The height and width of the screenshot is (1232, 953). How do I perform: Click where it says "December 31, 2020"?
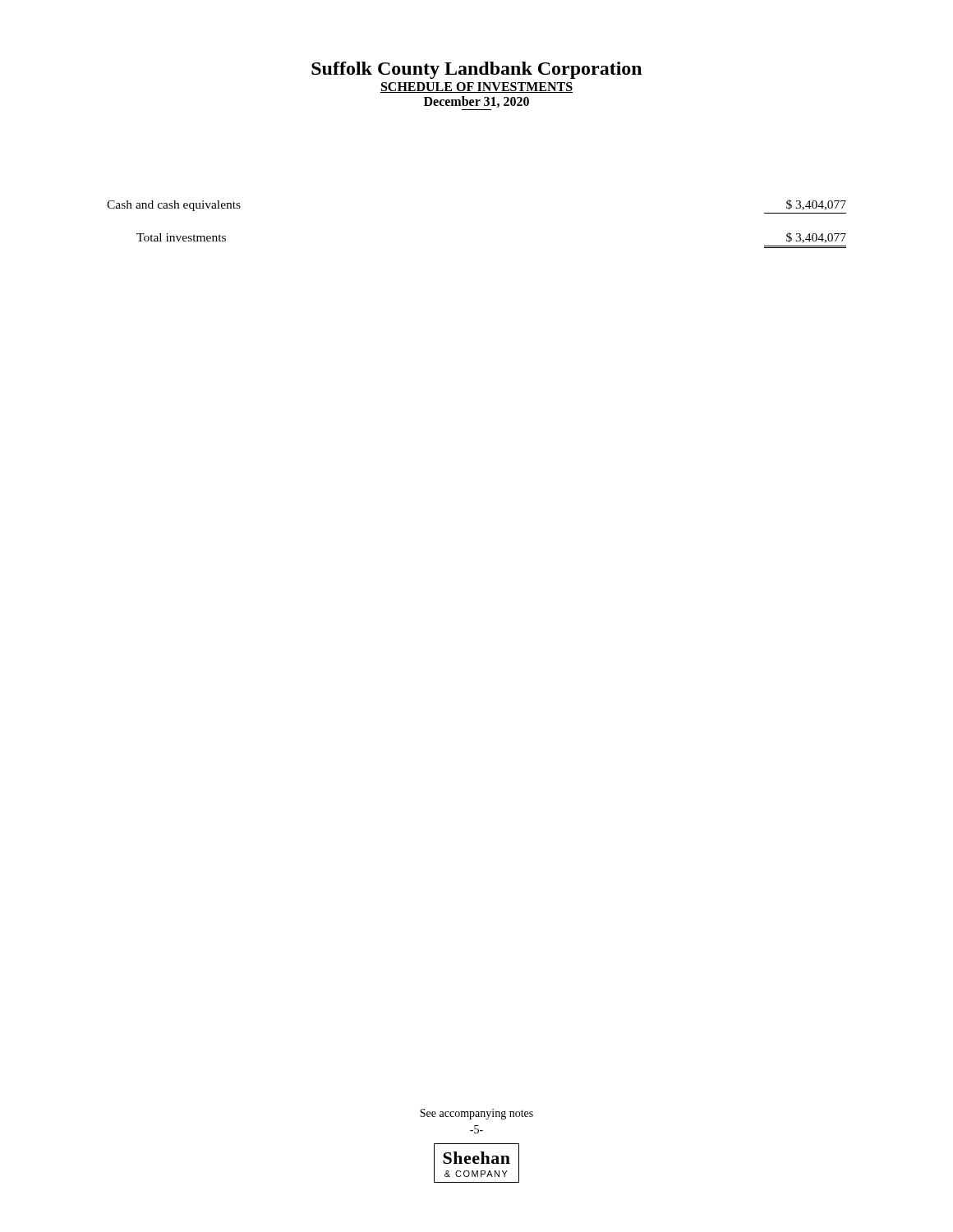pyautogui.click(x=476, y=101)
